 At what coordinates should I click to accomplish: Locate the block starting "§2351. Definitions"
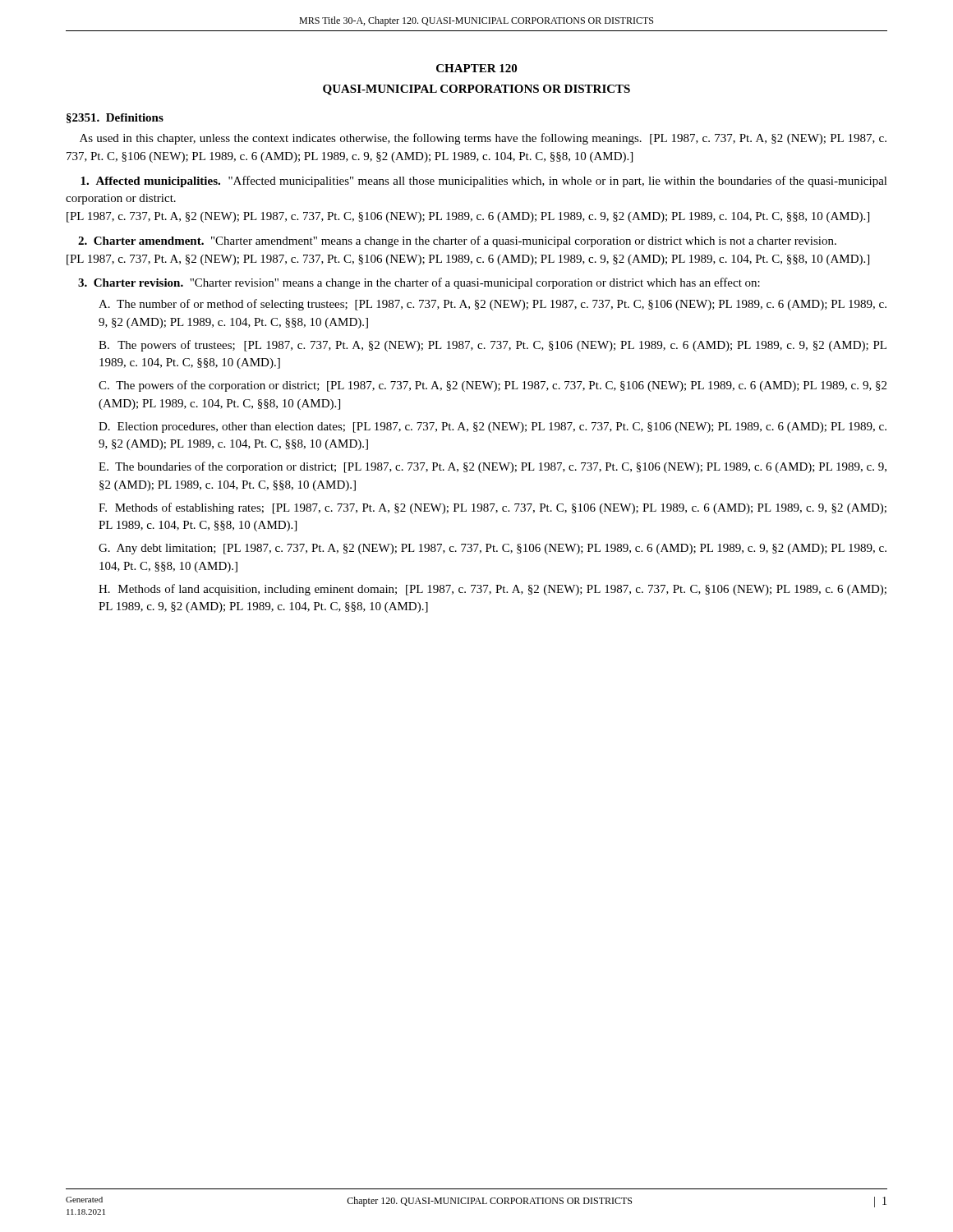[115, 117]
